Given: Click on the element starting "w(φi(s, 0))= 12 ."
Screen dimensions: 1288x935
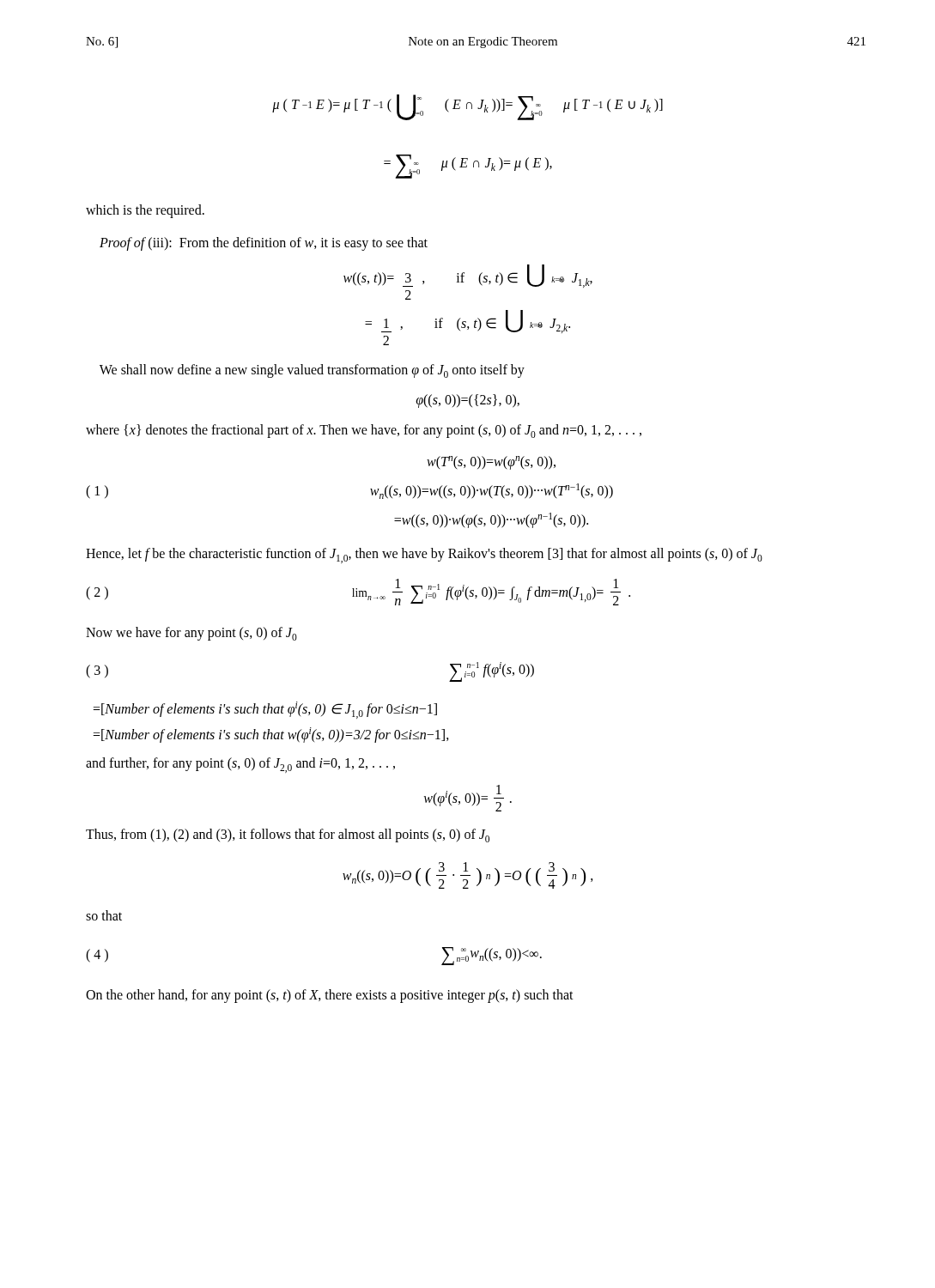Looking at the screenshot, I should [468, 798].
